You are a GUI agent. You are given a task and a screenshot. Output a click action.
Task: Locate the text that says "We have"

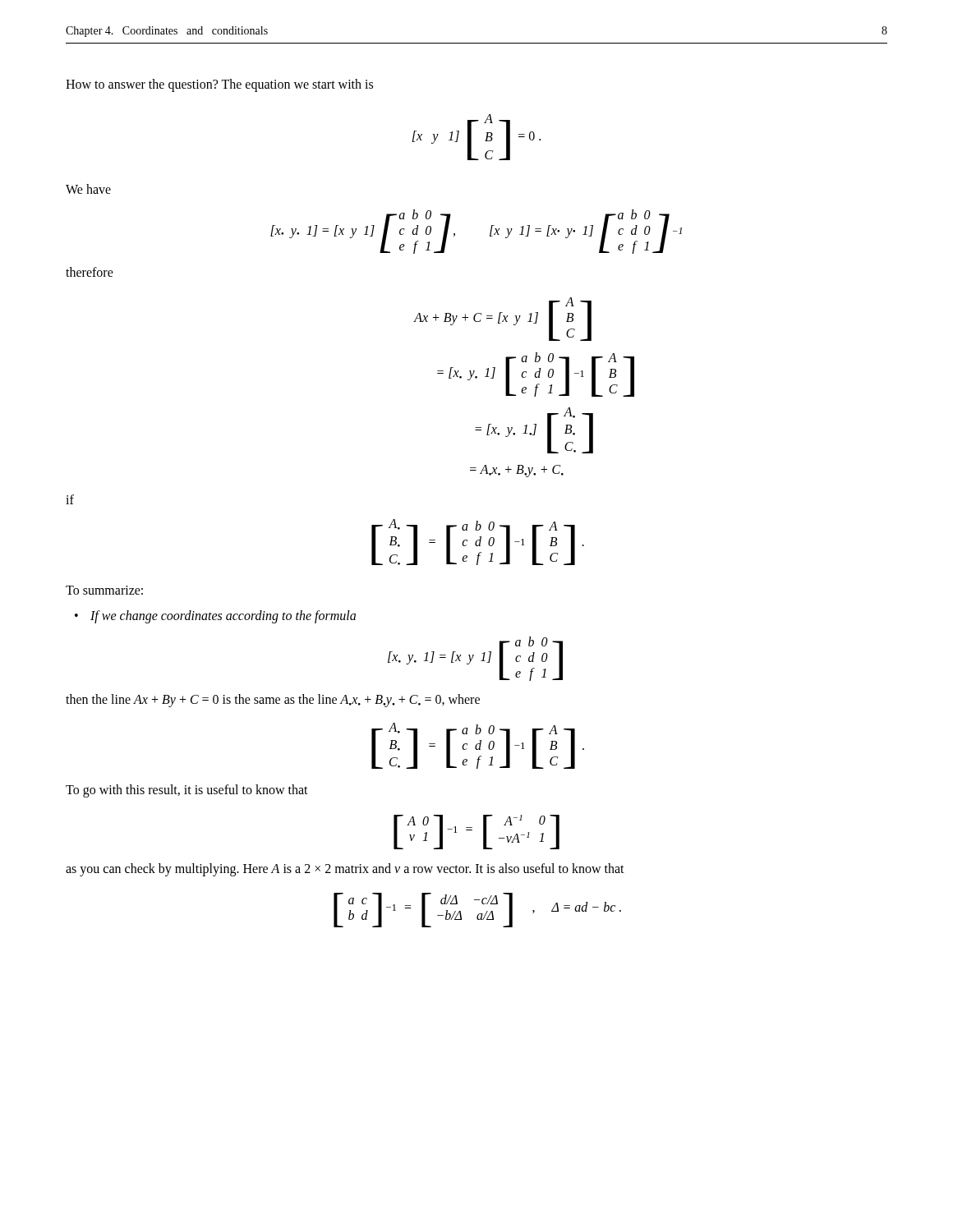(88, 189)
